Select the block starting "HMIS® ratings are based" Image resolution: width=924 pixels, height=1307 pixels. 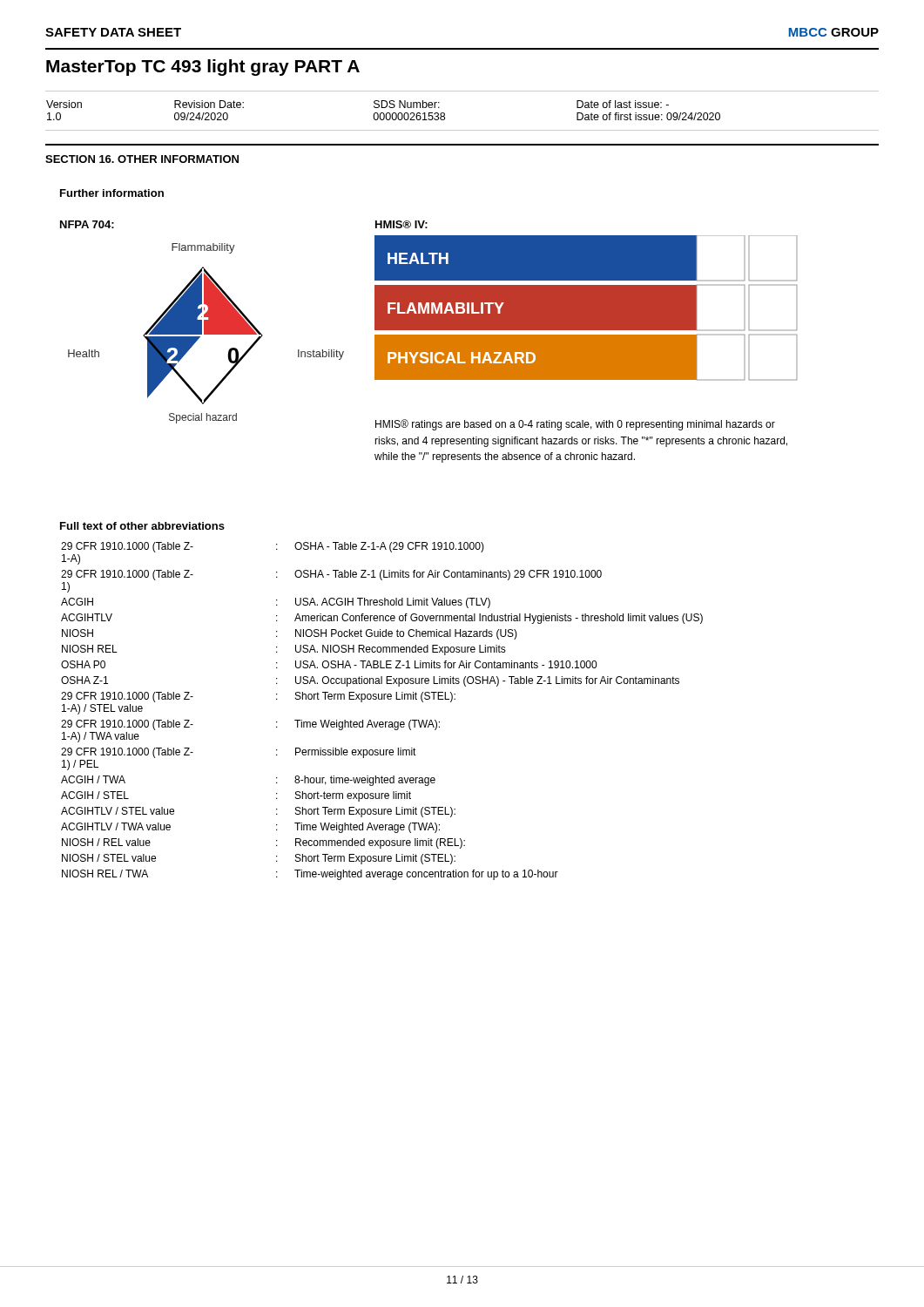(581, 441)
